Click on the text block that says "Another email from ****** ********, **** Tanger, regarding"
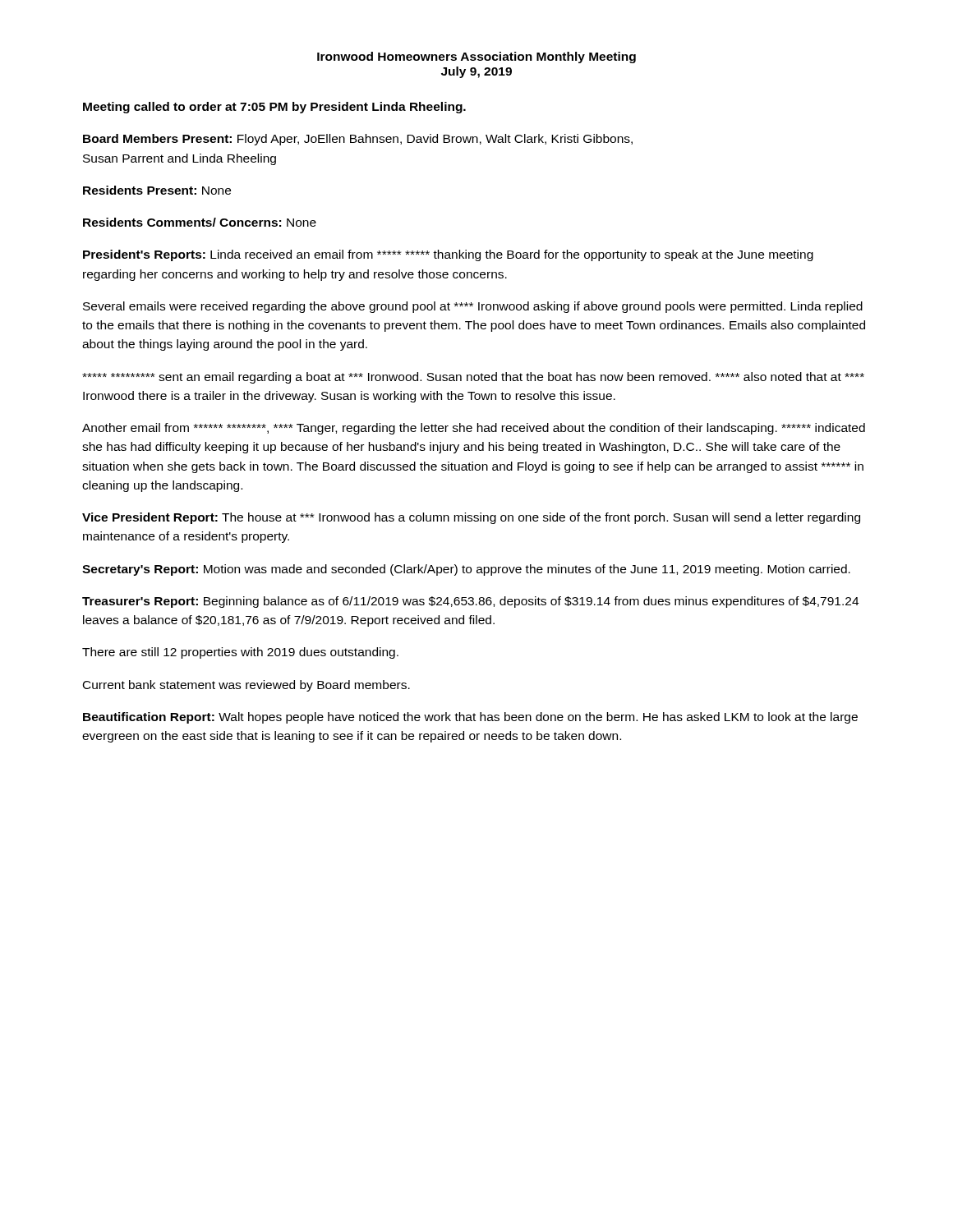 (x=476, y=456)
